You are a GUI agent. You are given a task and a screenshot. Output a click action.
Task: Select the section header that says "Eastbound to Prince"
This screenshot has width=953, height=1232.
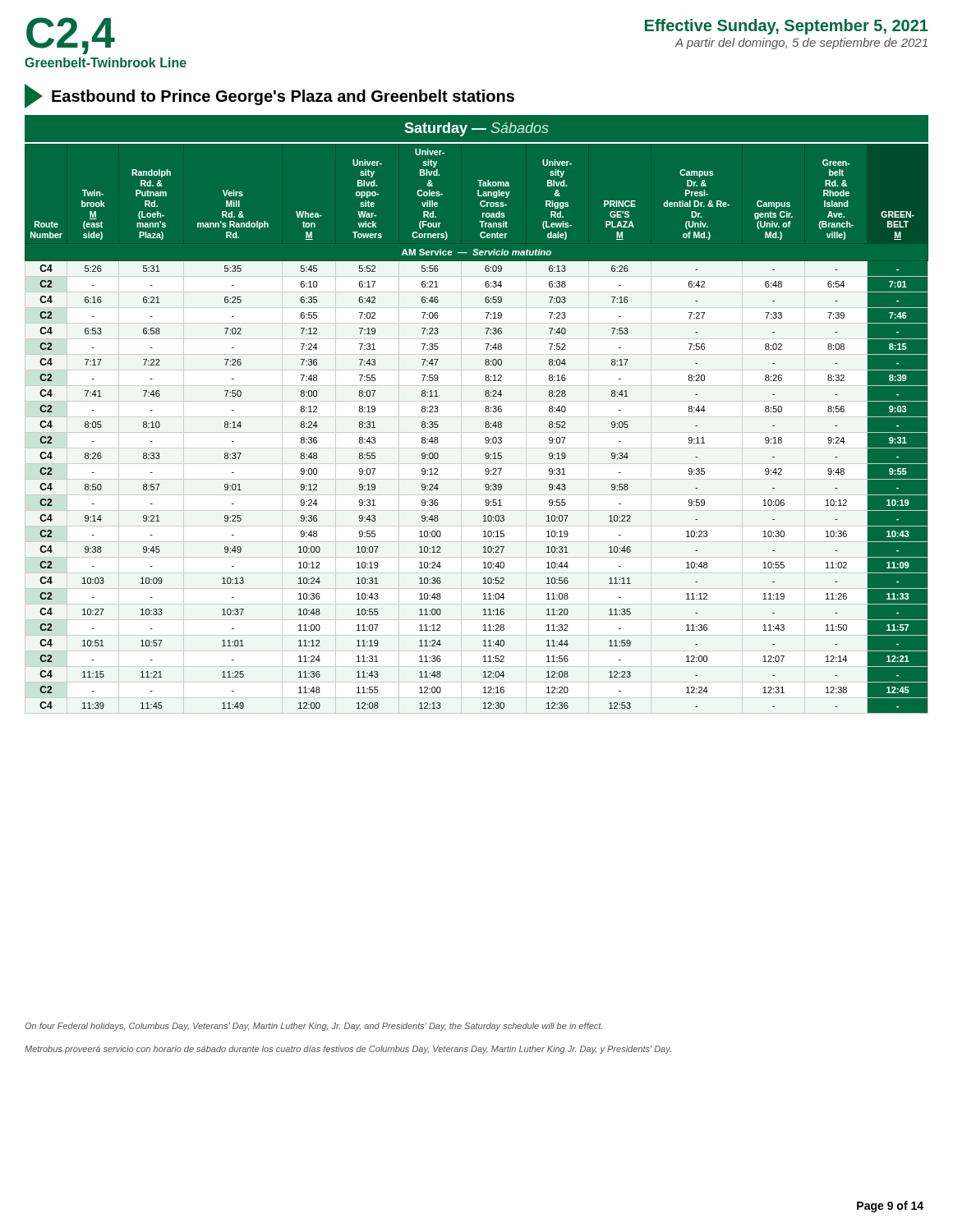(x=270, y=96)
